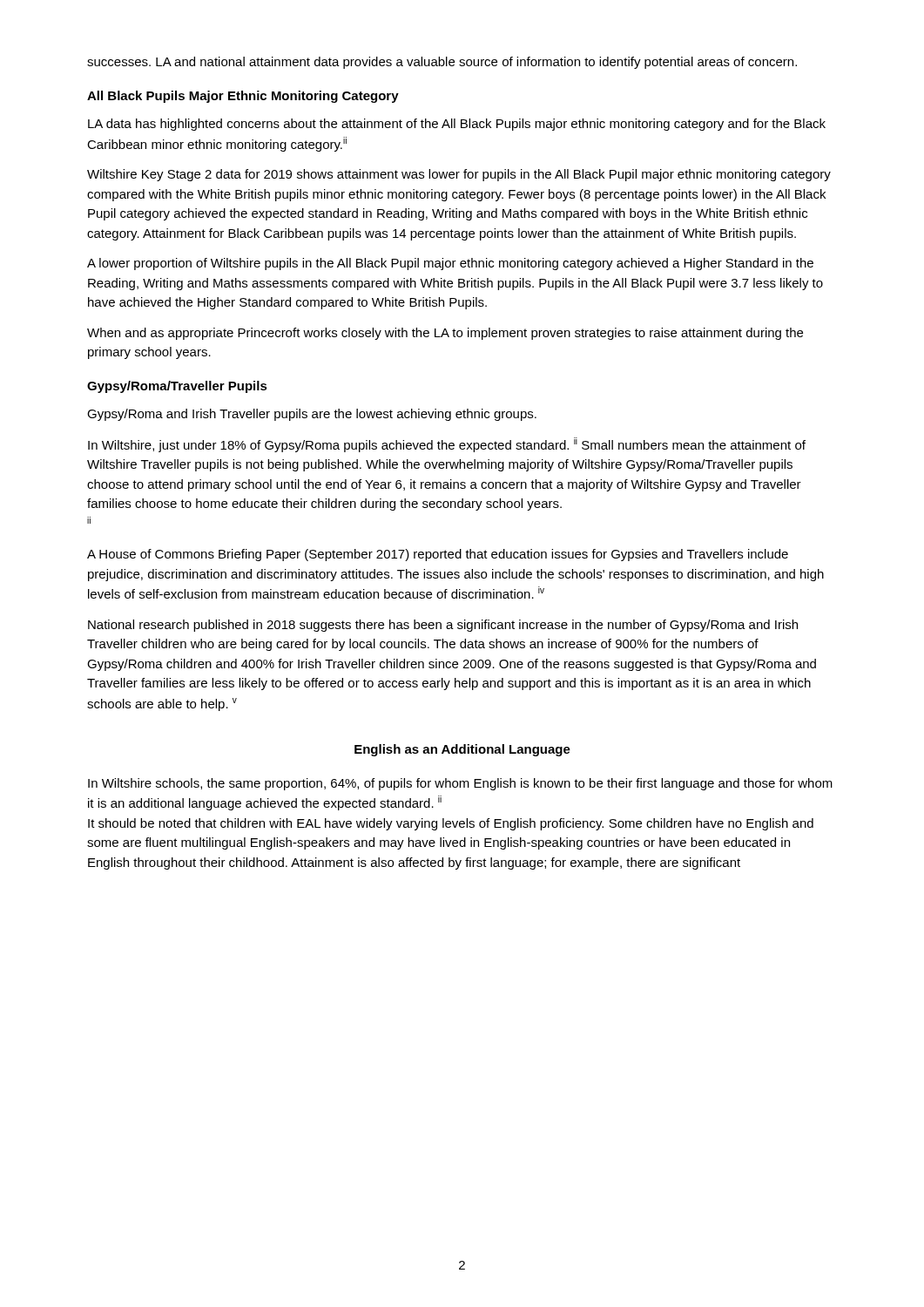Point to the text starting "When and as"
Screen dimensions: 1307x924
[x=445, y=342]
